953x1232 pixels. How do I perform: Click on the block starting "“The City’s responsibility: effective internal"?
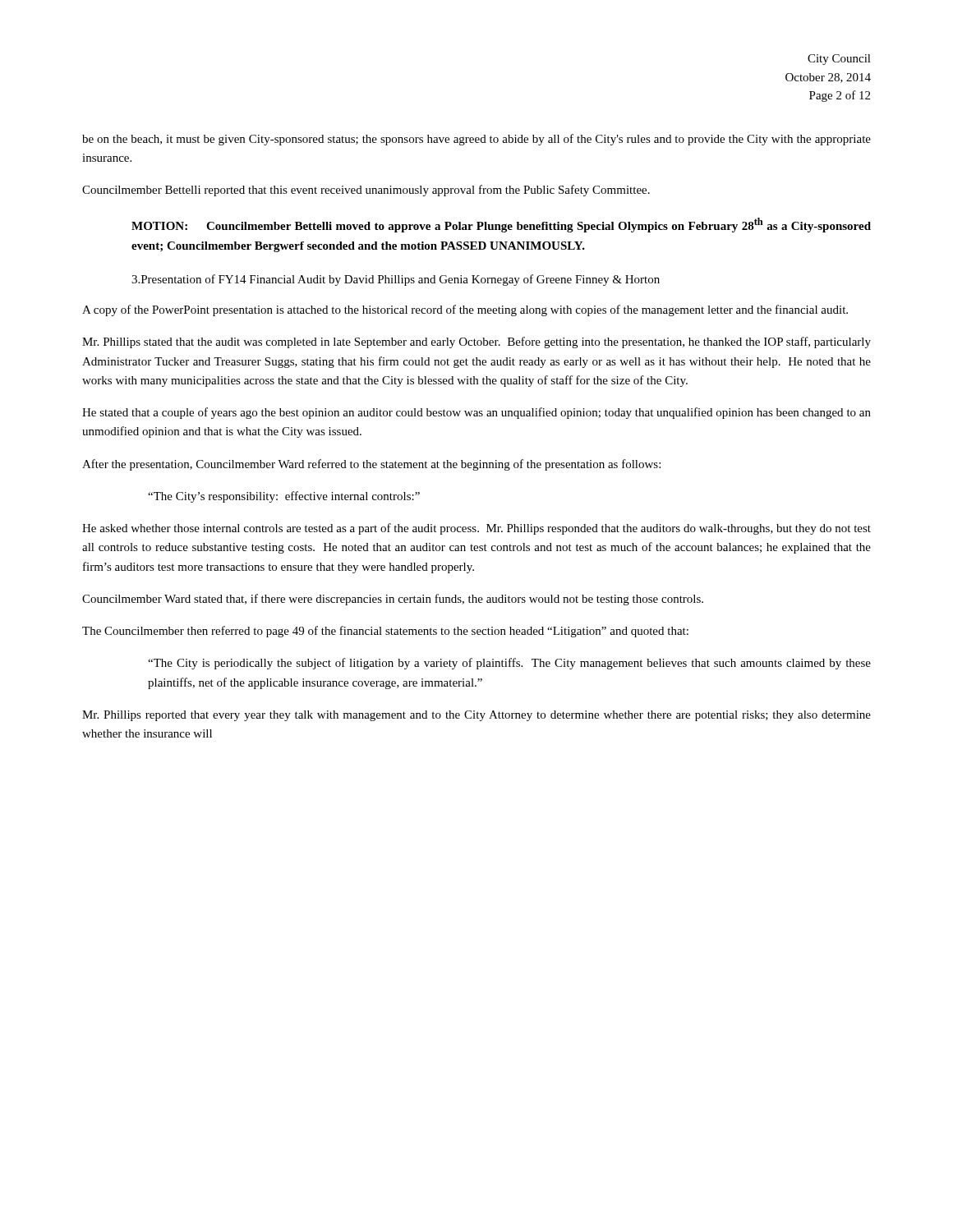[284, 496]
